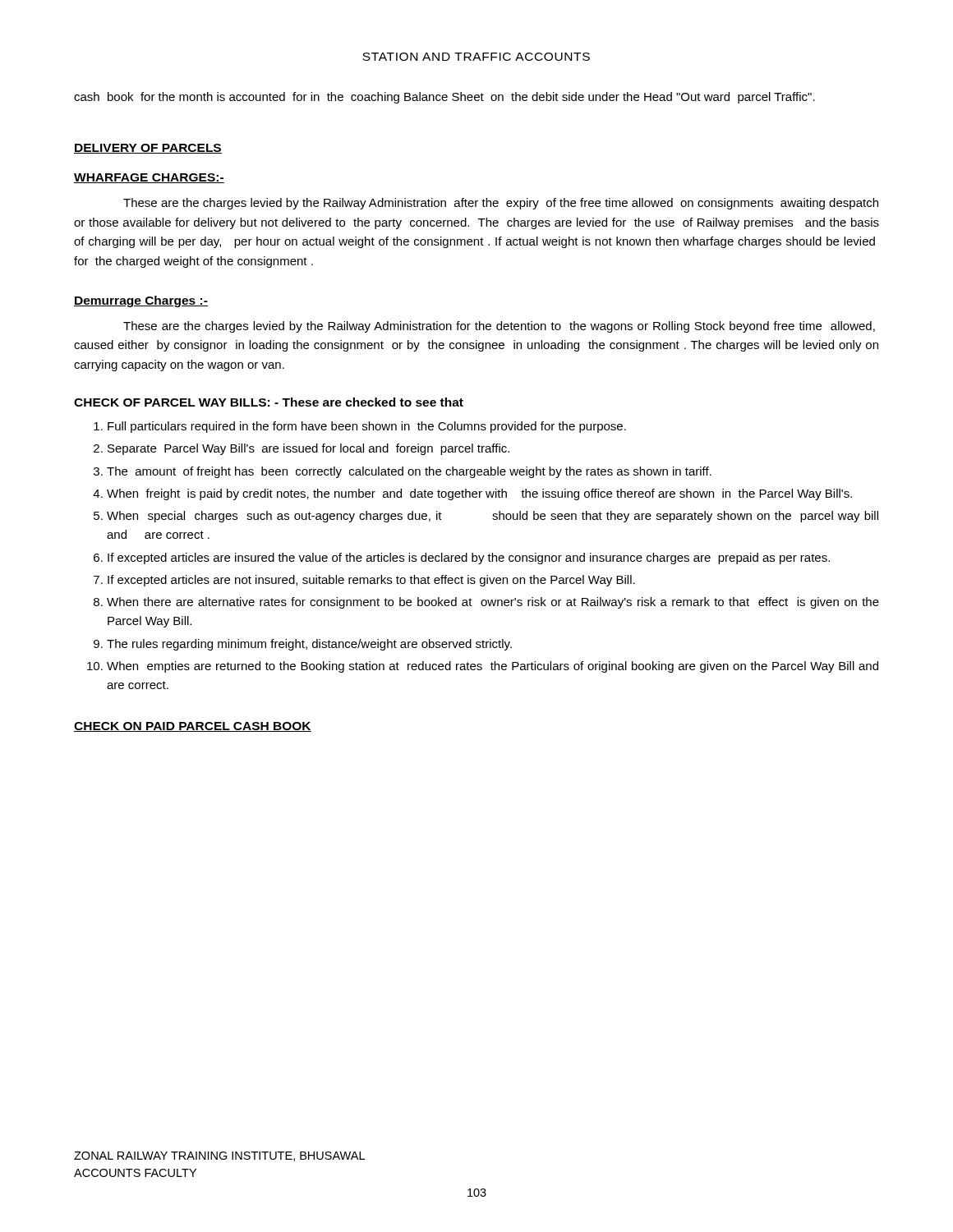Navigate to the text starting "cash book for the"

point(445,97)
